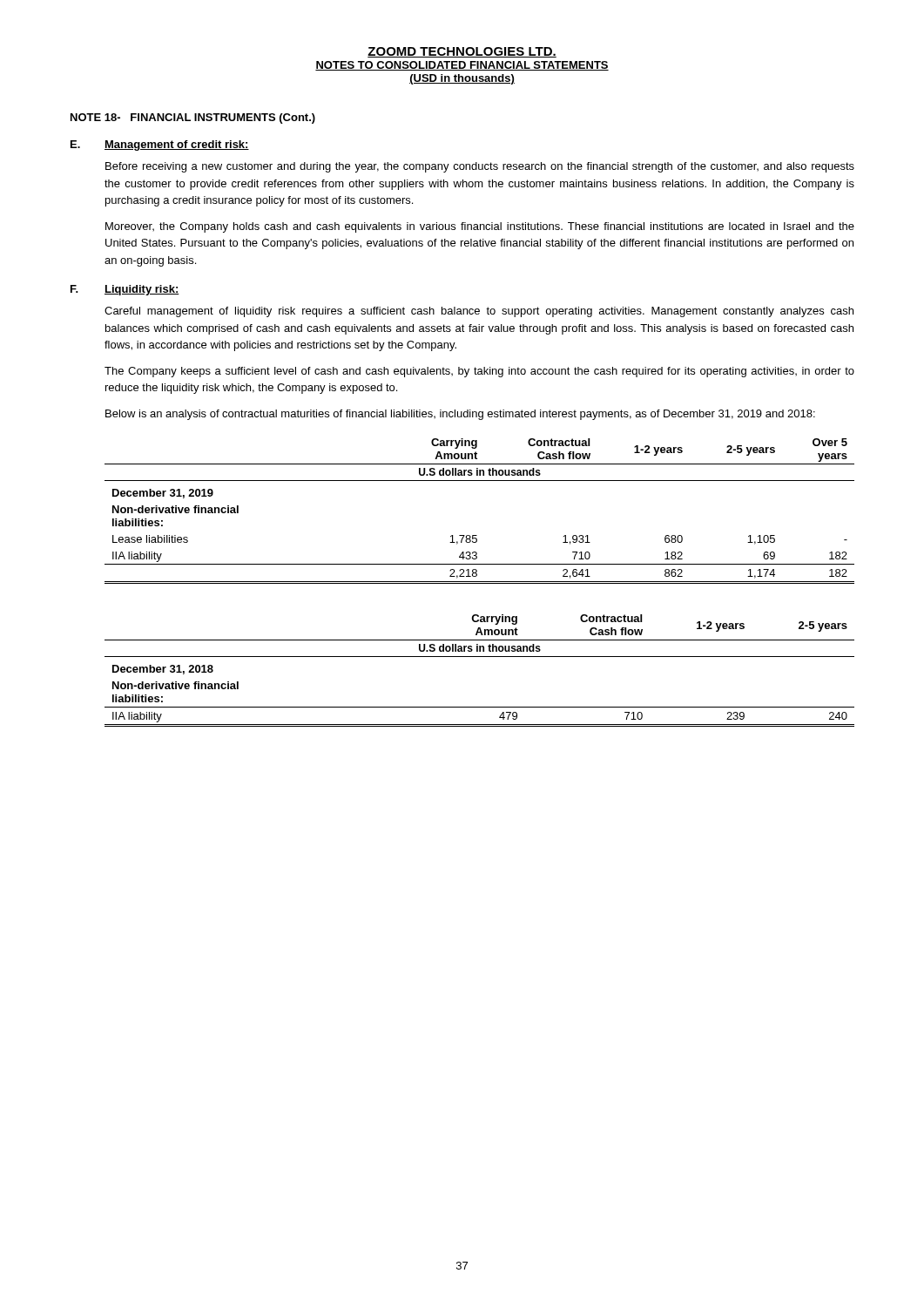Find the text block starting "Below is an analysis of contractual maturities of"
The image size is (924, 1307).
460,413
